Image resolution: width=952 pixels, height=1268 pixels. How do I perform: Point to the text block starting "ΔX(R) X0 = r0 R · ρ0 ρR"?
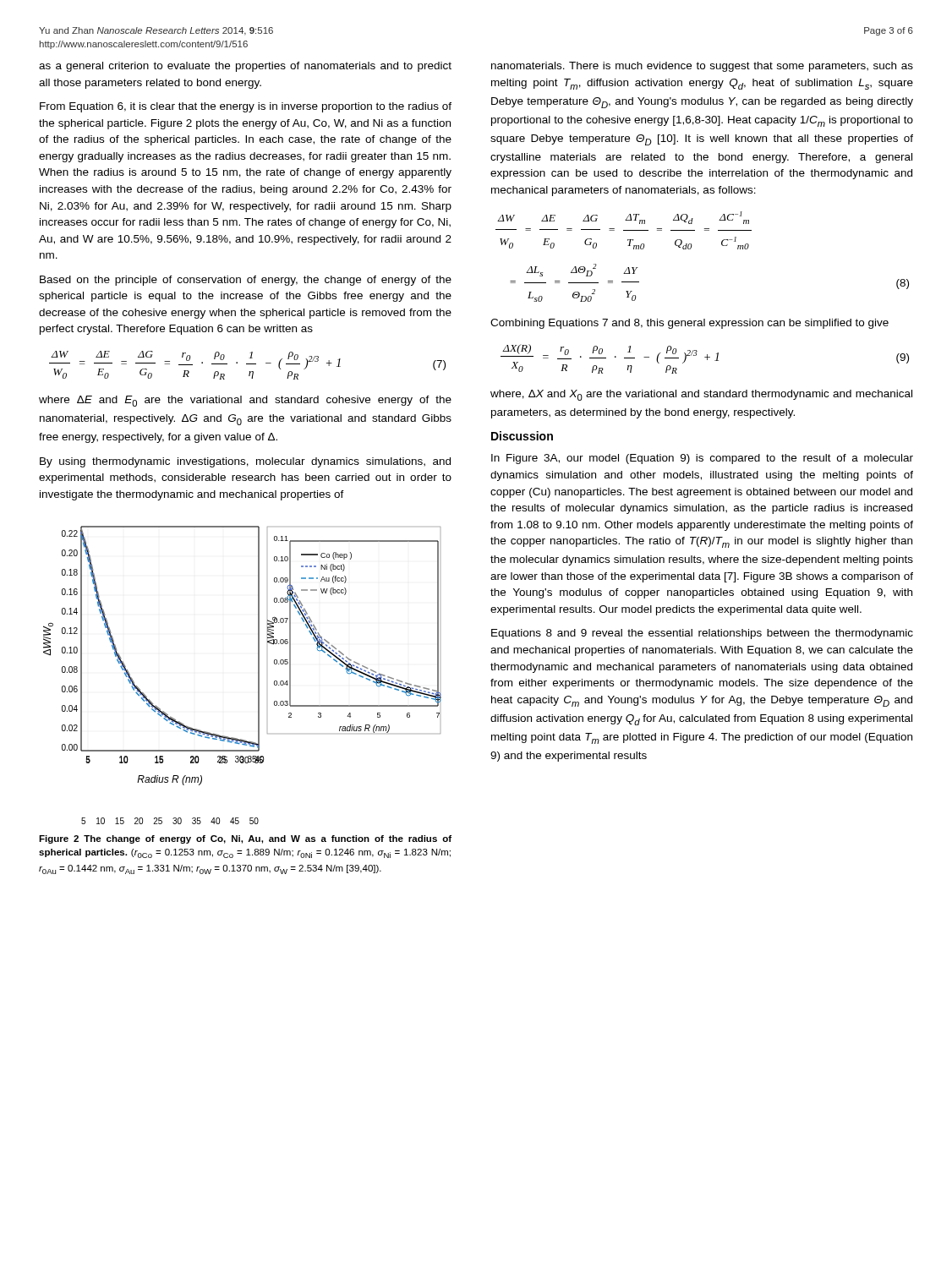(706, 358)
